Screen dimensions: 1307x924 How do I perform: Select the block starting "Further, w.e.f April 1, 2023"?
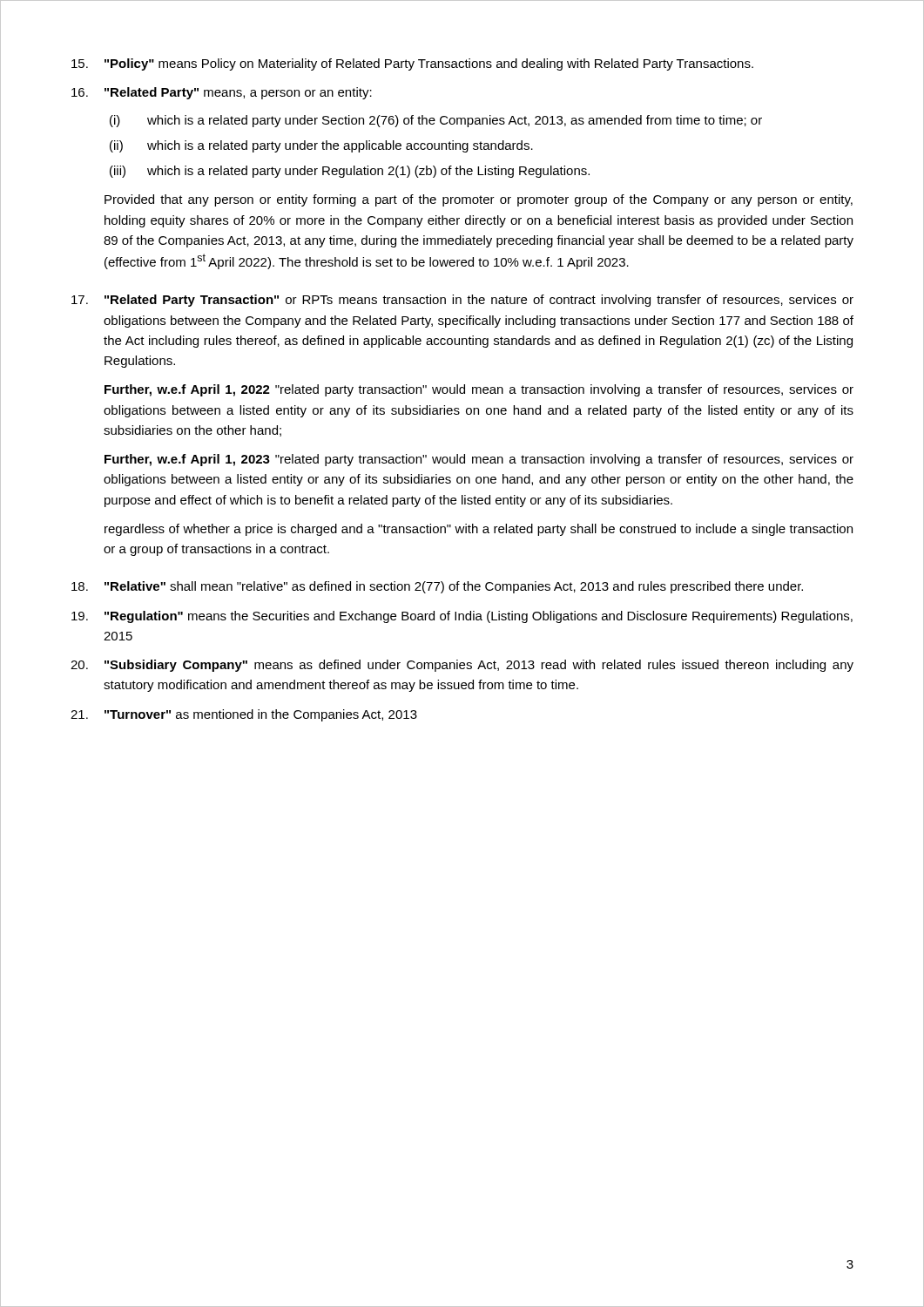point(479,479)
